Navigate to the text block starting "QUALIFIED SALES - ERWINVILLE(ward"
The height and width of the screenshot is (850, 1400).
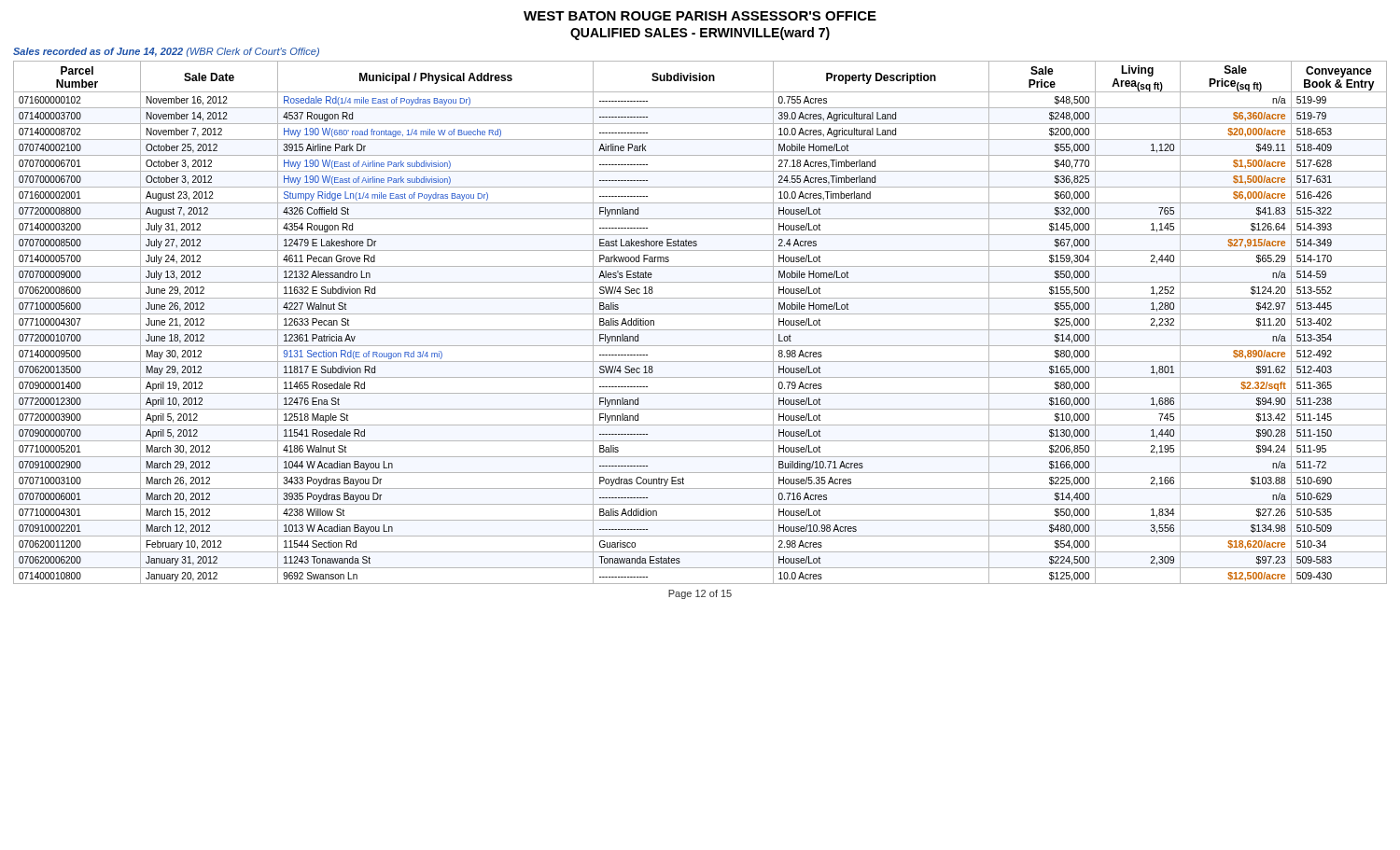(700, 33)
